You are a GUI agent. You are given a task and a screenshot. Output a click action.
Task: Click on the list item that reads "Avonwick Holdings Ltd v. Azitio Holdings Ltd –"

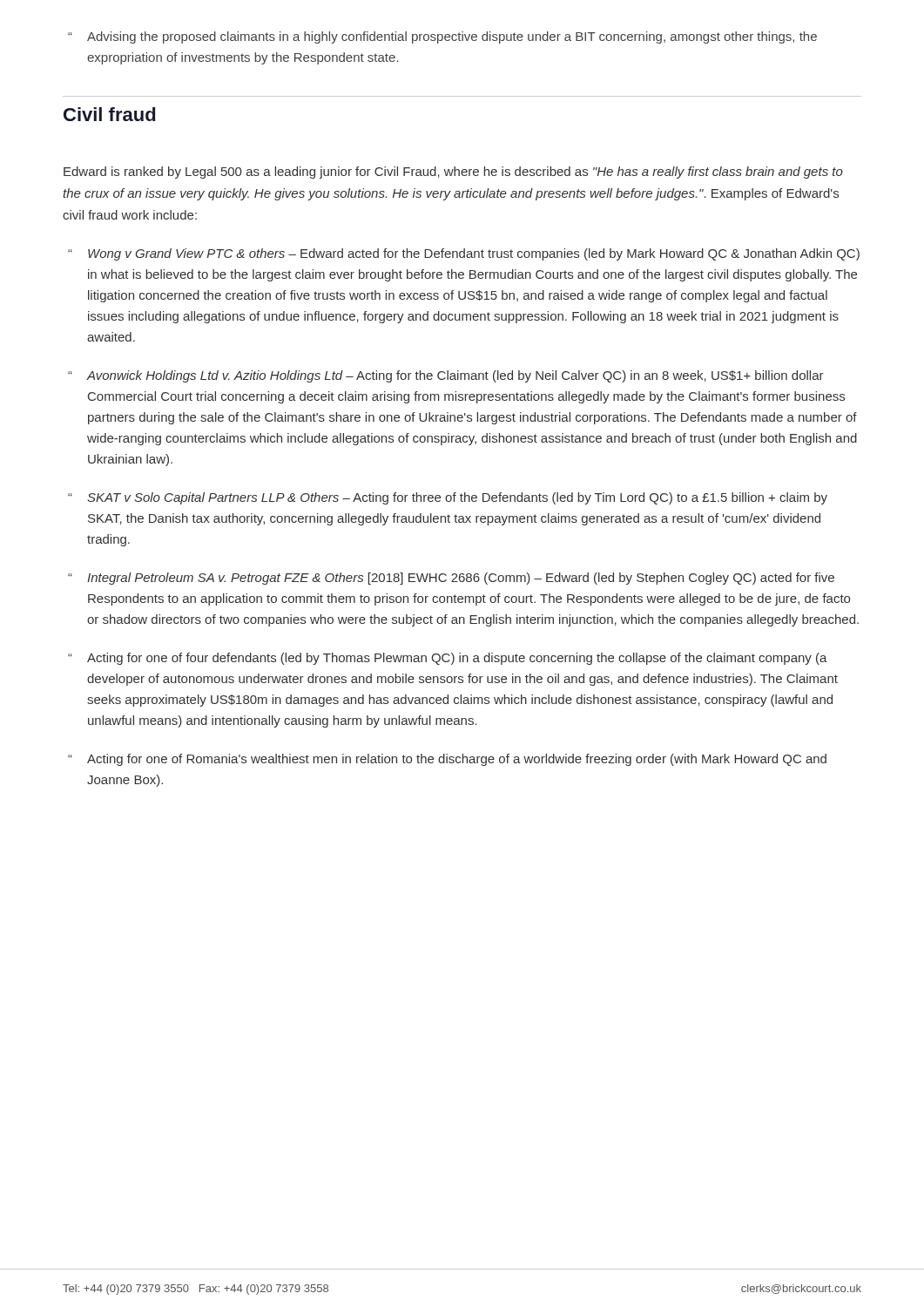coord(472,417)
